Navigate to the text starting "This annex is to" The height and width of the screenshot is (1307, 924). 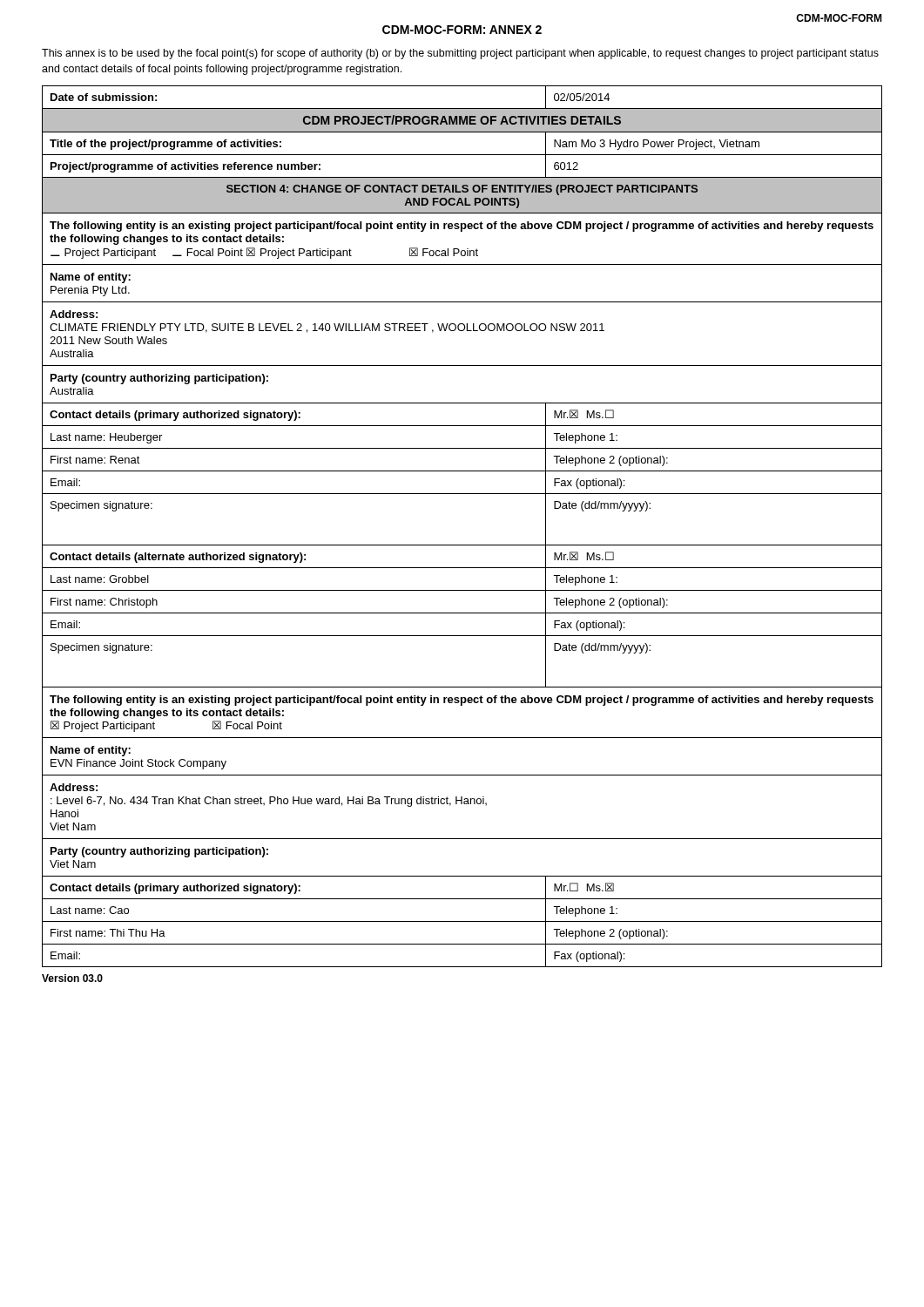[460, 61]
